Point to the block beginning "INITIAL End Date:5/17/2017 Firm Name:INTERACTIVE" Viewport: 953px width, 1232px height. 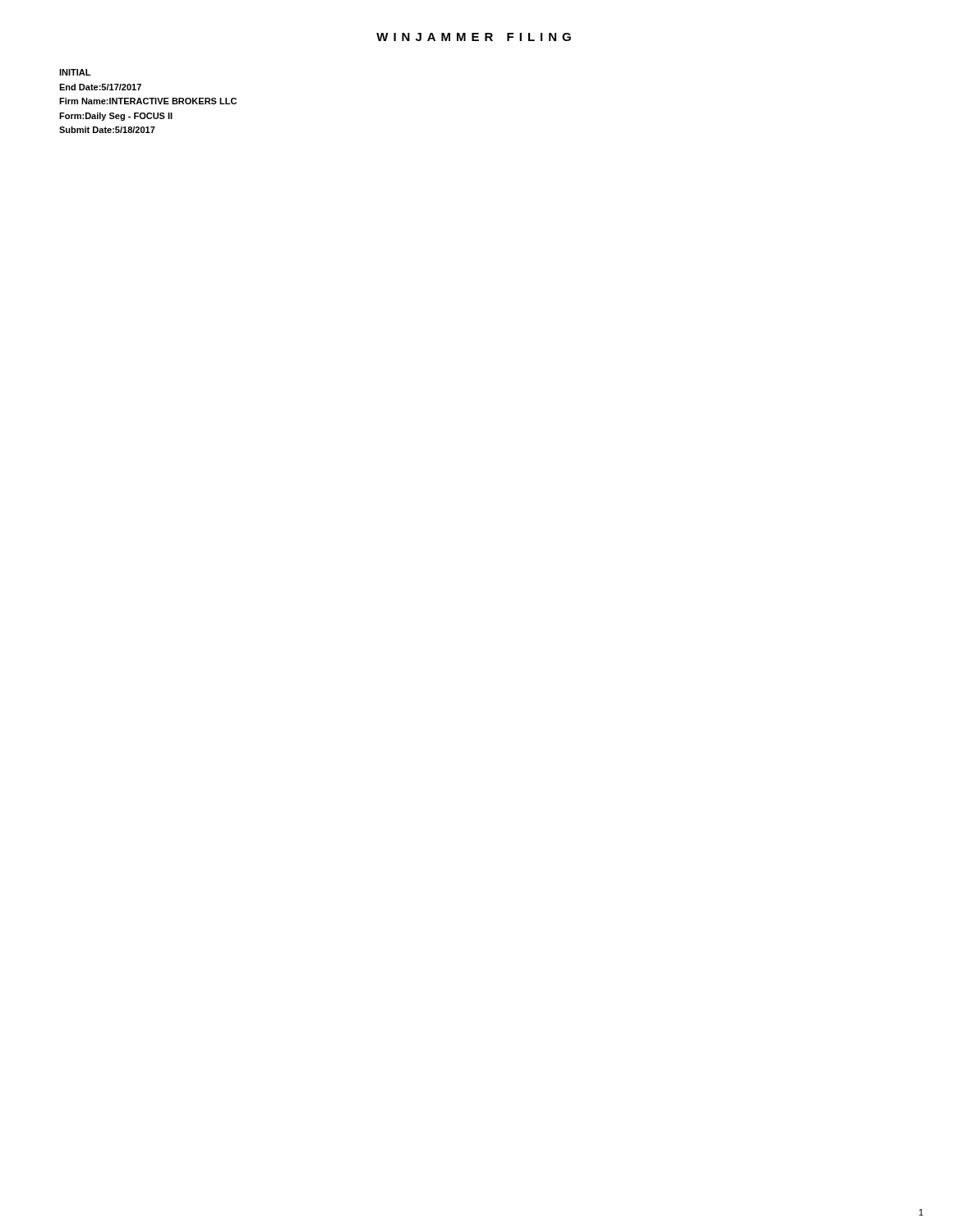coord(148,101)
